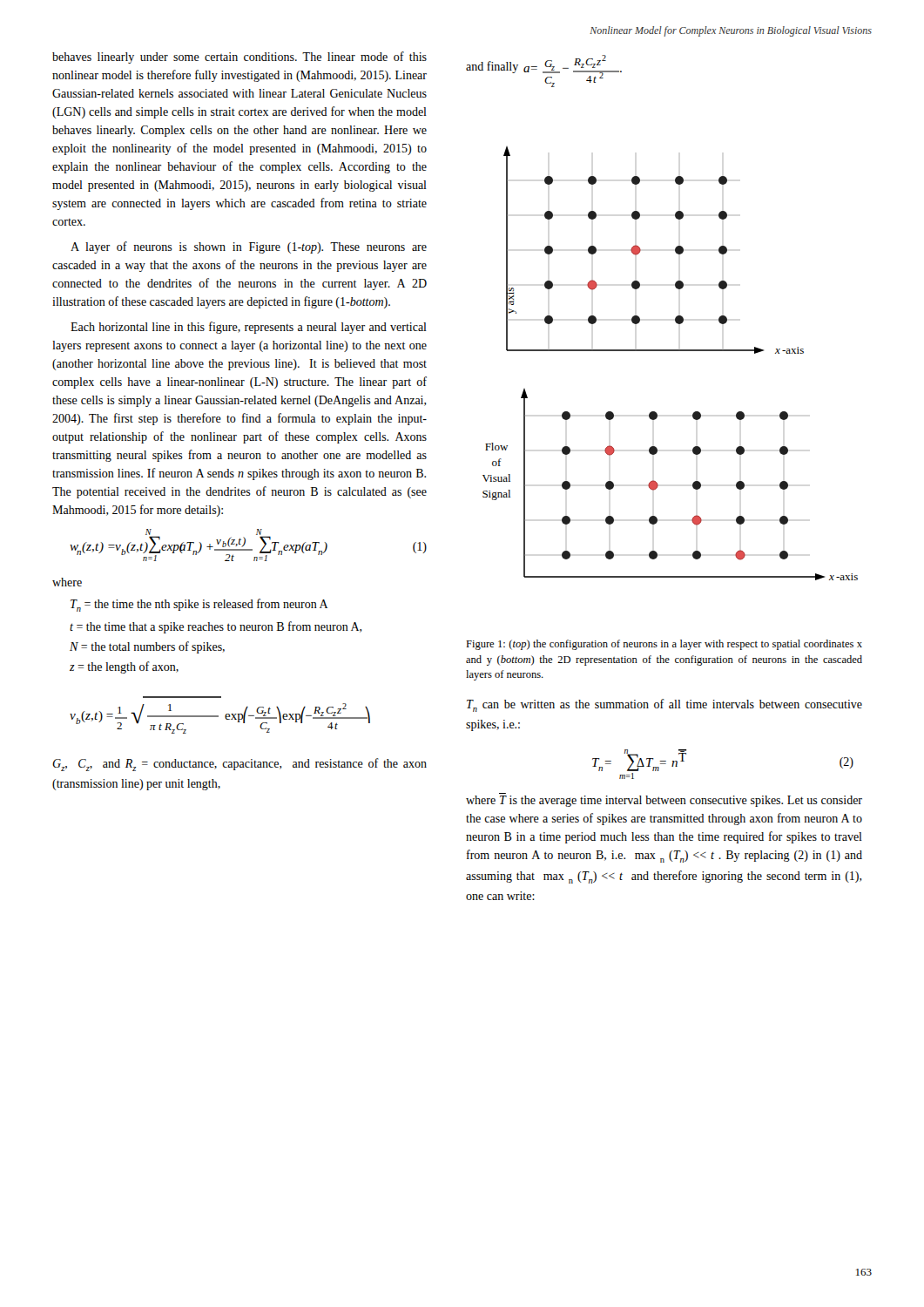Locate the formula with the text "w n ( z"

click(x=240, y=547)
